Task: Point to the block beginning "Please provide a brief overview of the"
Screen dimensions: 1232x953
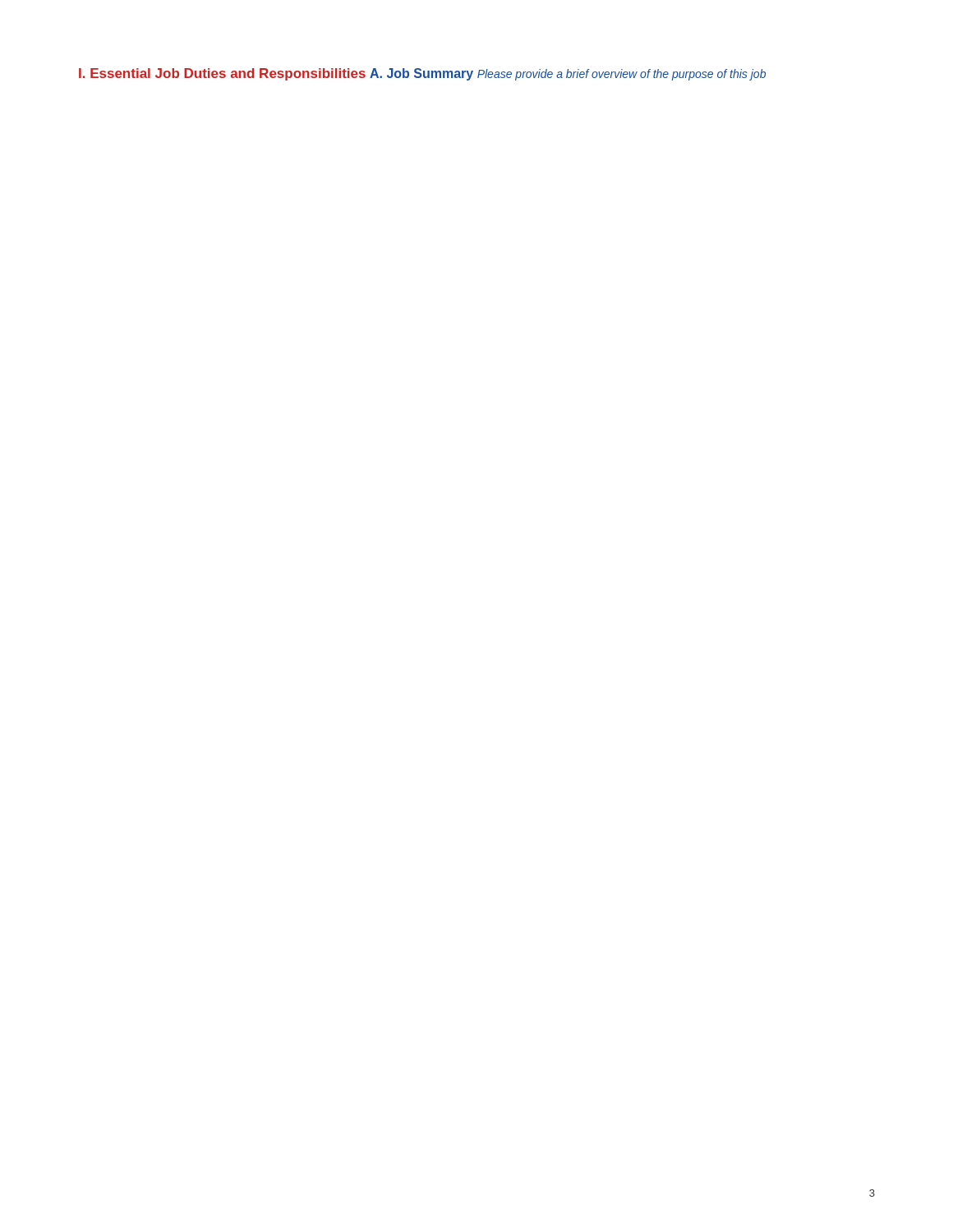Action: 622,74
